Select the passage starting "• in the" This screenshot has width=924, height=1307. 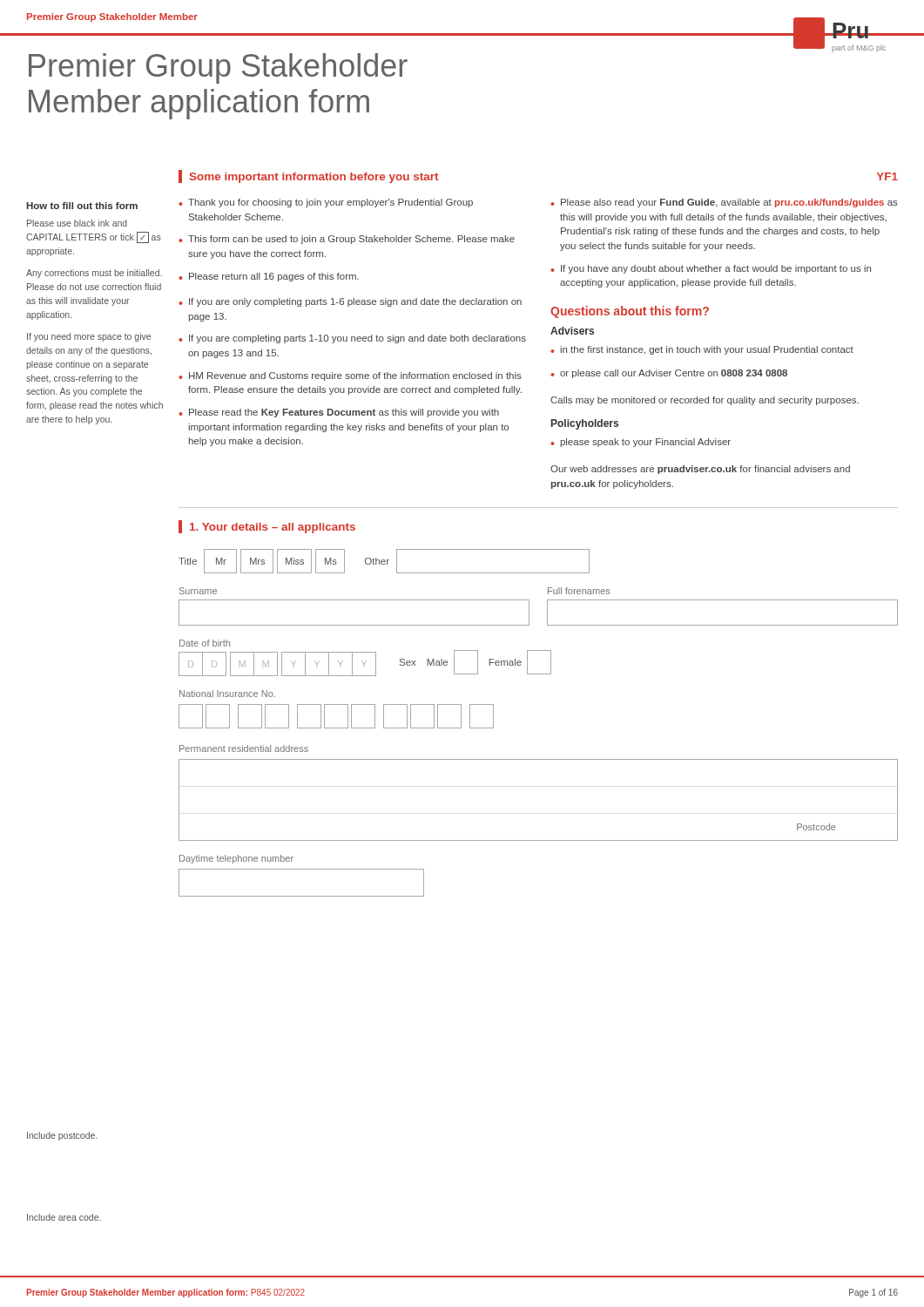[702, 351]
